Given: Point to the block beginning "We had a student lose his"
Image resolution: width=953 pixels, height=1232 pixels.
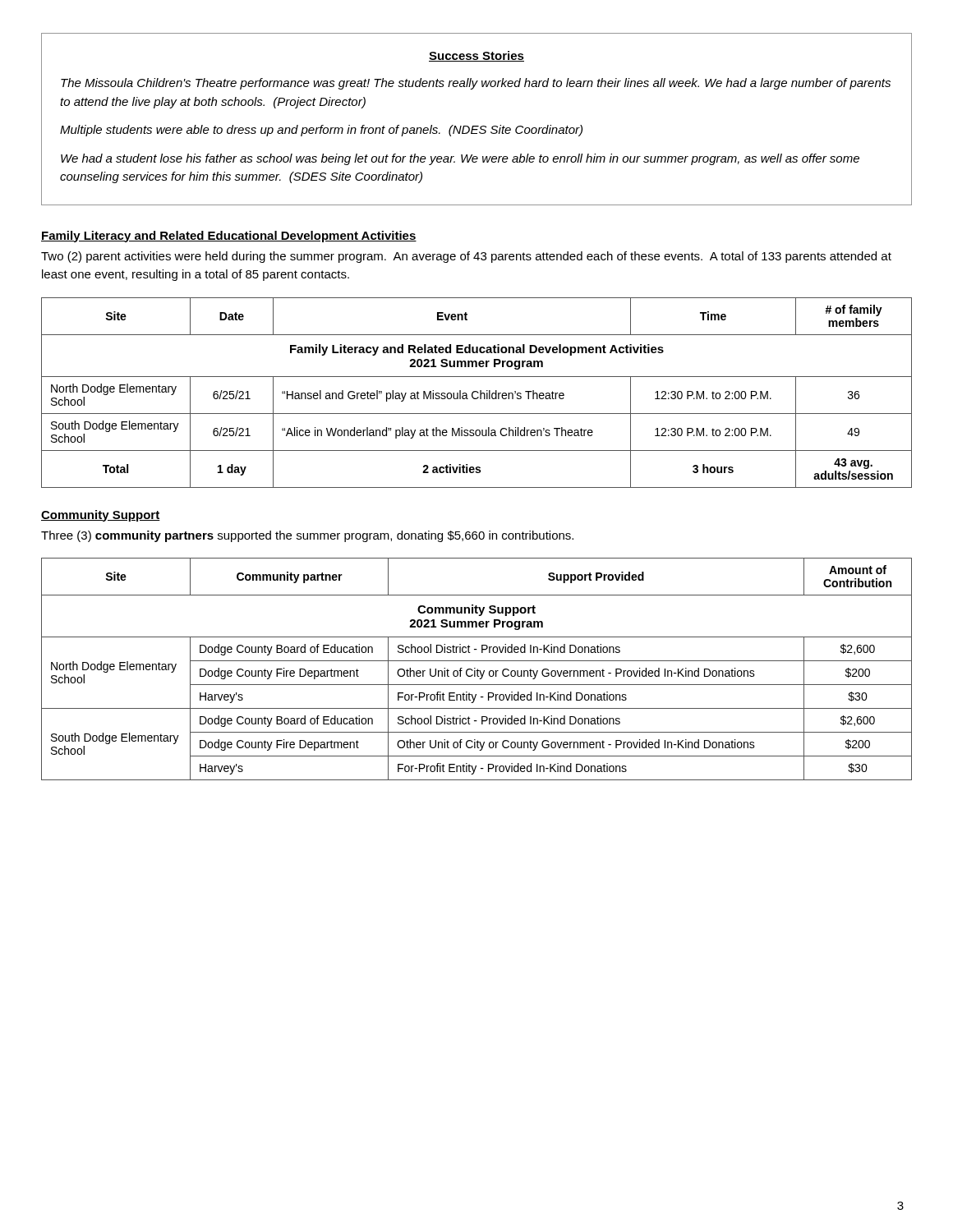Looking at the screenshot, I should tap(460, 167).
